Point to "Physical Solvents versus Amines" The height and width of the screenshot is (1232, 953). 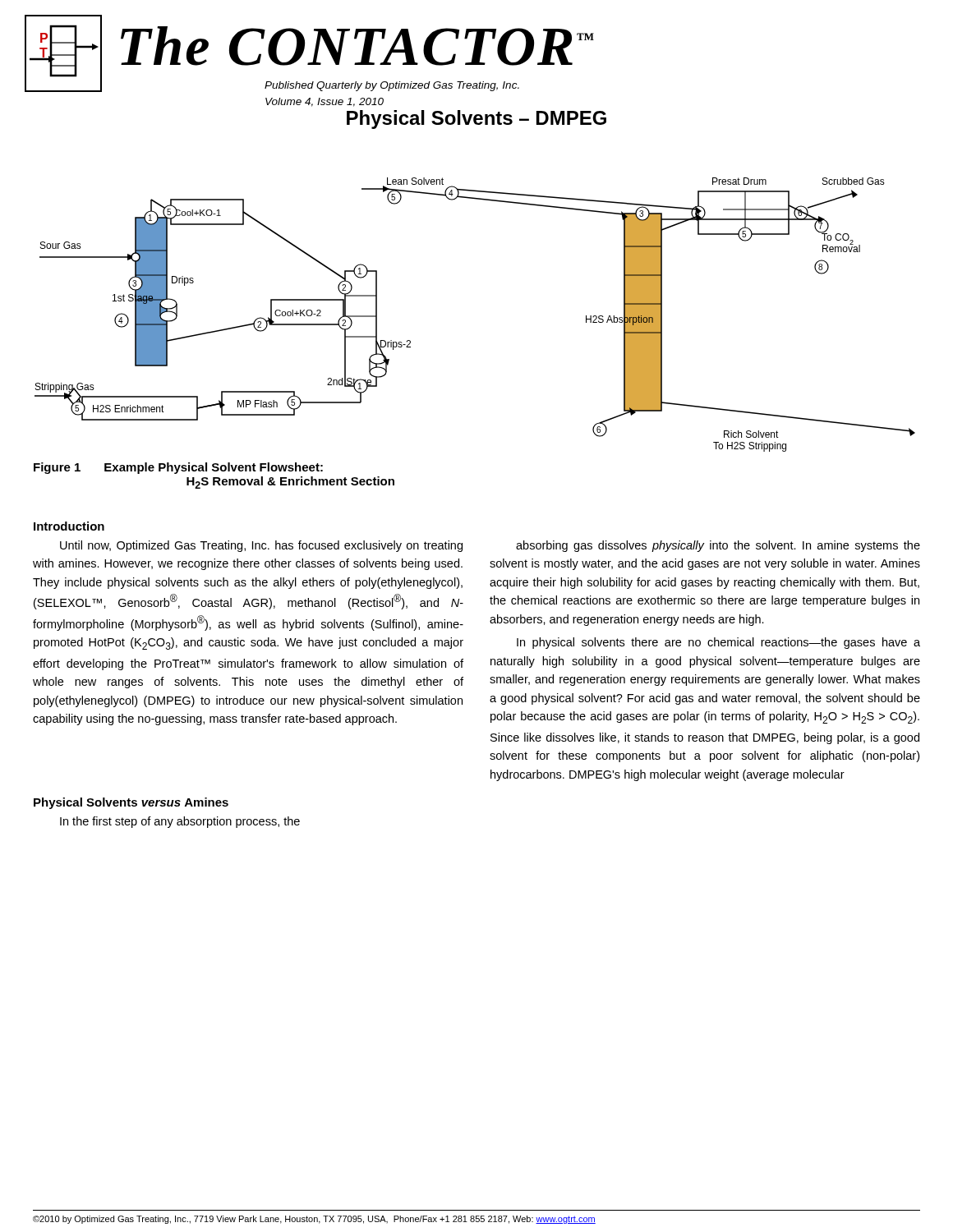click(x=131, y=802)
